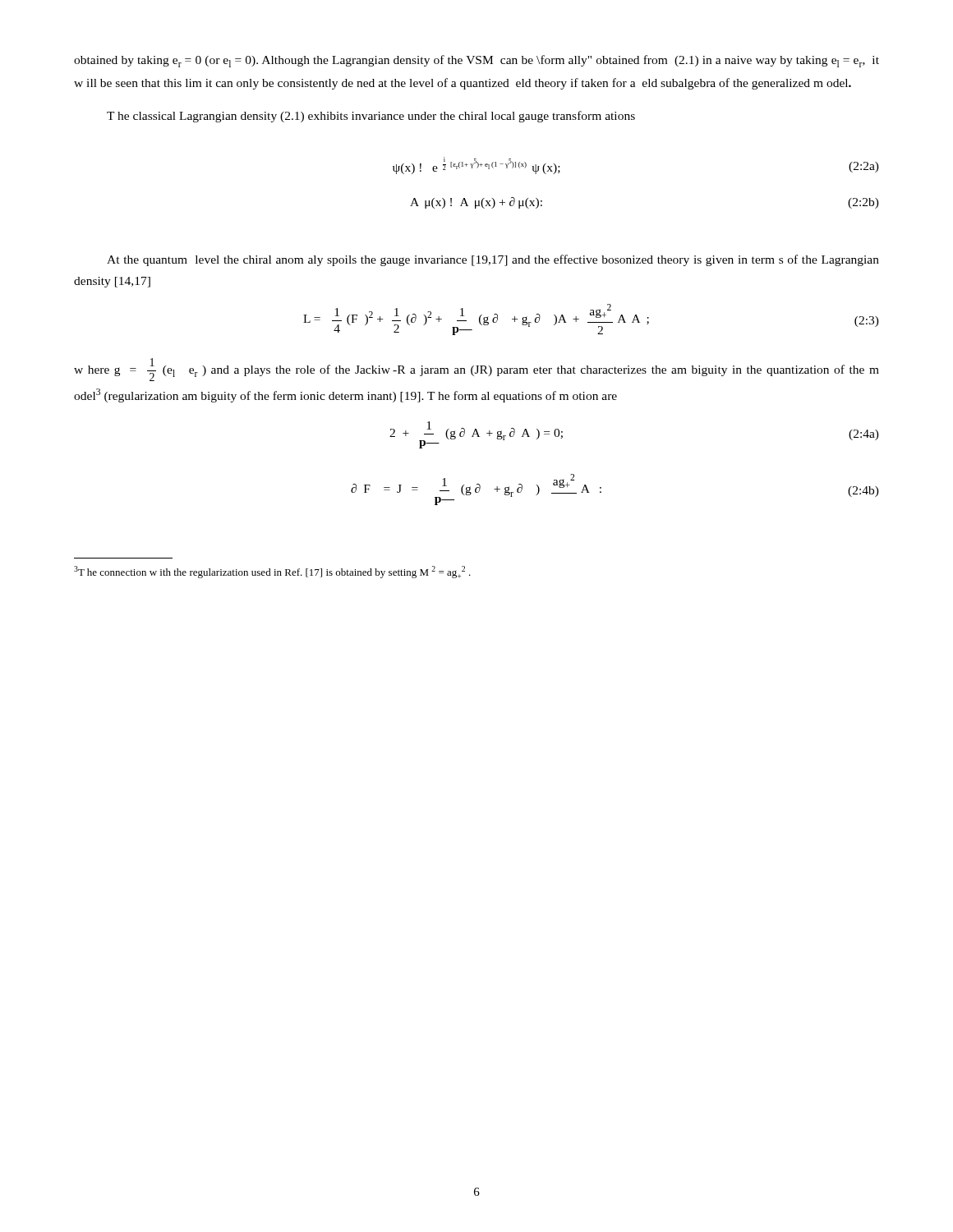Find the block on this page that starts "obtained by taking er = 0"

click(476, 71)
